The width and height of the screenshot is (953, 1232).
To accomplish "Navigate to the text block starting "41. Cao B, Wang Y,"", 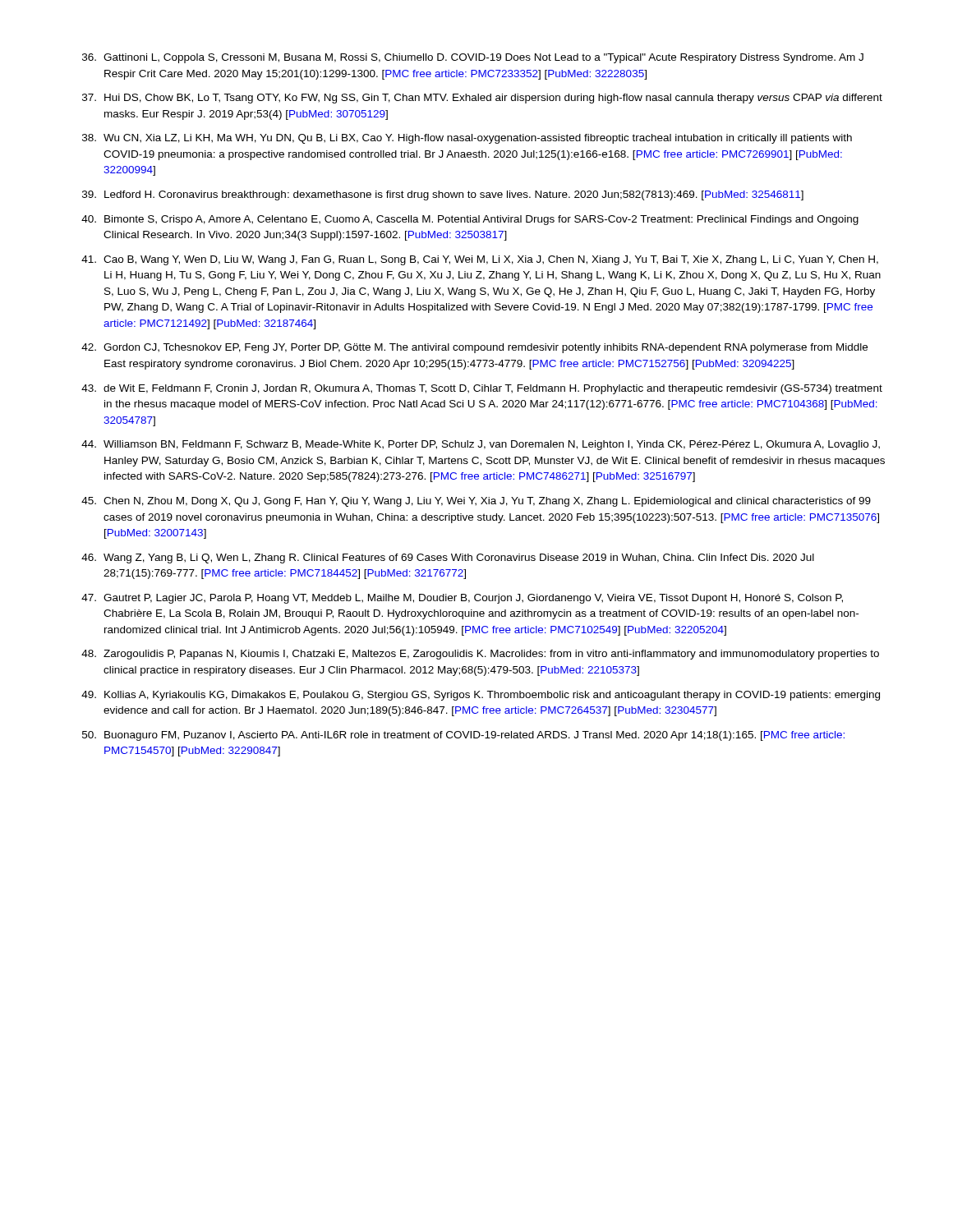I will (x=476, y=291).
